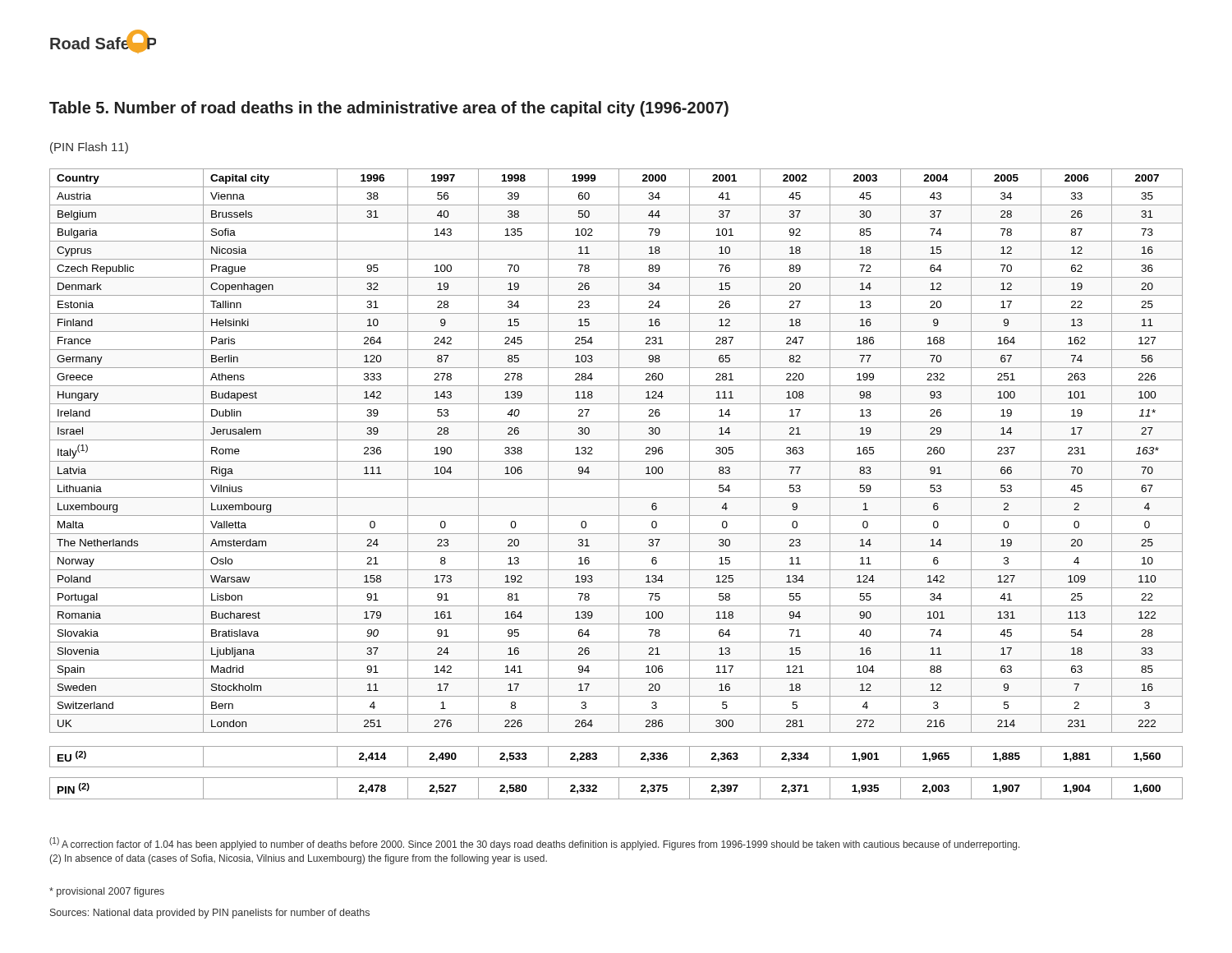
Task: Select a logo
Action: (104, 44)
